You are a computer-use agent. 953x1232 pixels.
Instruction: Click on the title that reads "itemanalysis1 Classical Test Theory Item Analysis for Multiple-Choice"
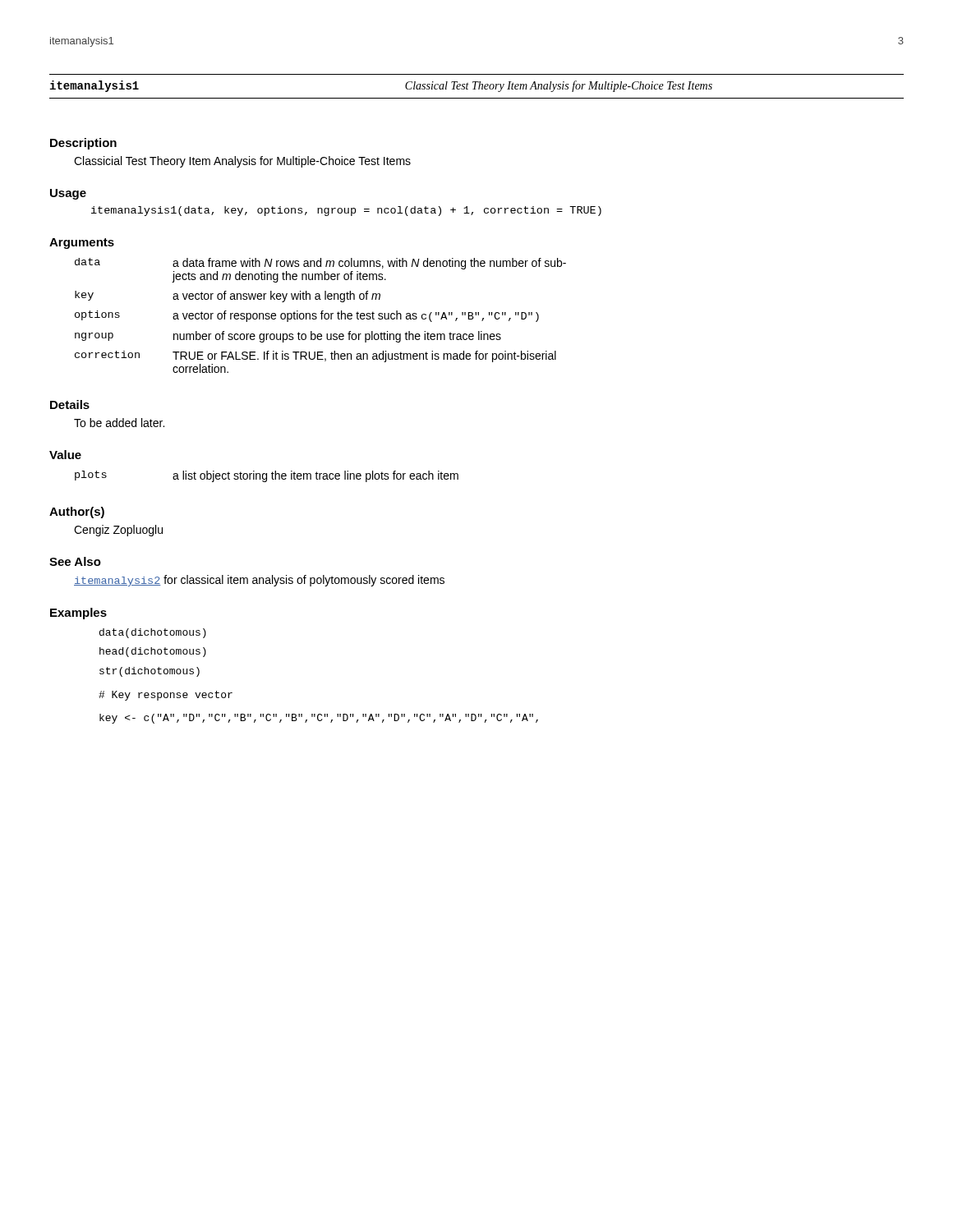pos(476,86)
